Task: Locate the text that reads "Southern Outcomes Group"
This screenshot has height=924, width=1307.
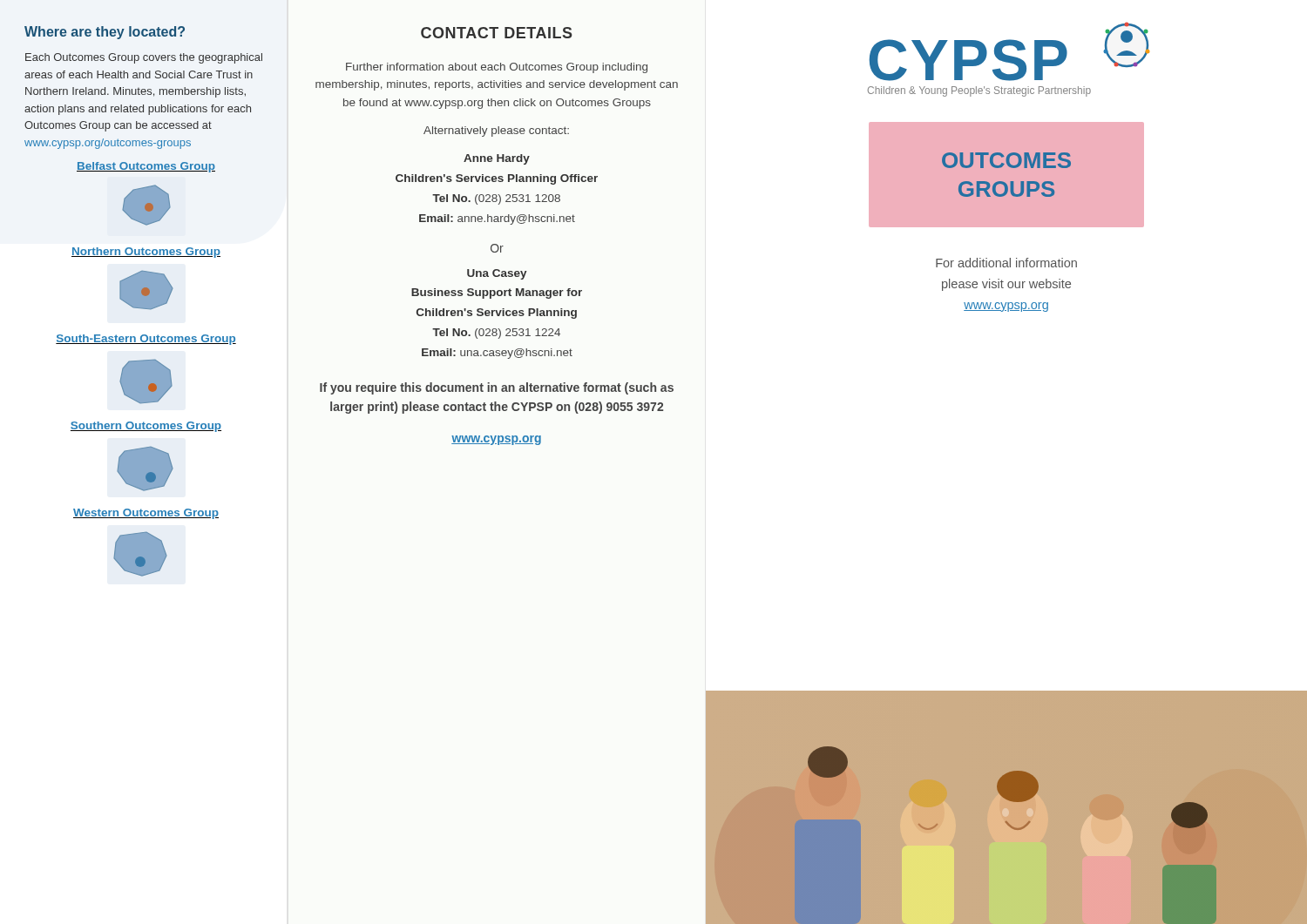Action: [146, 425]
